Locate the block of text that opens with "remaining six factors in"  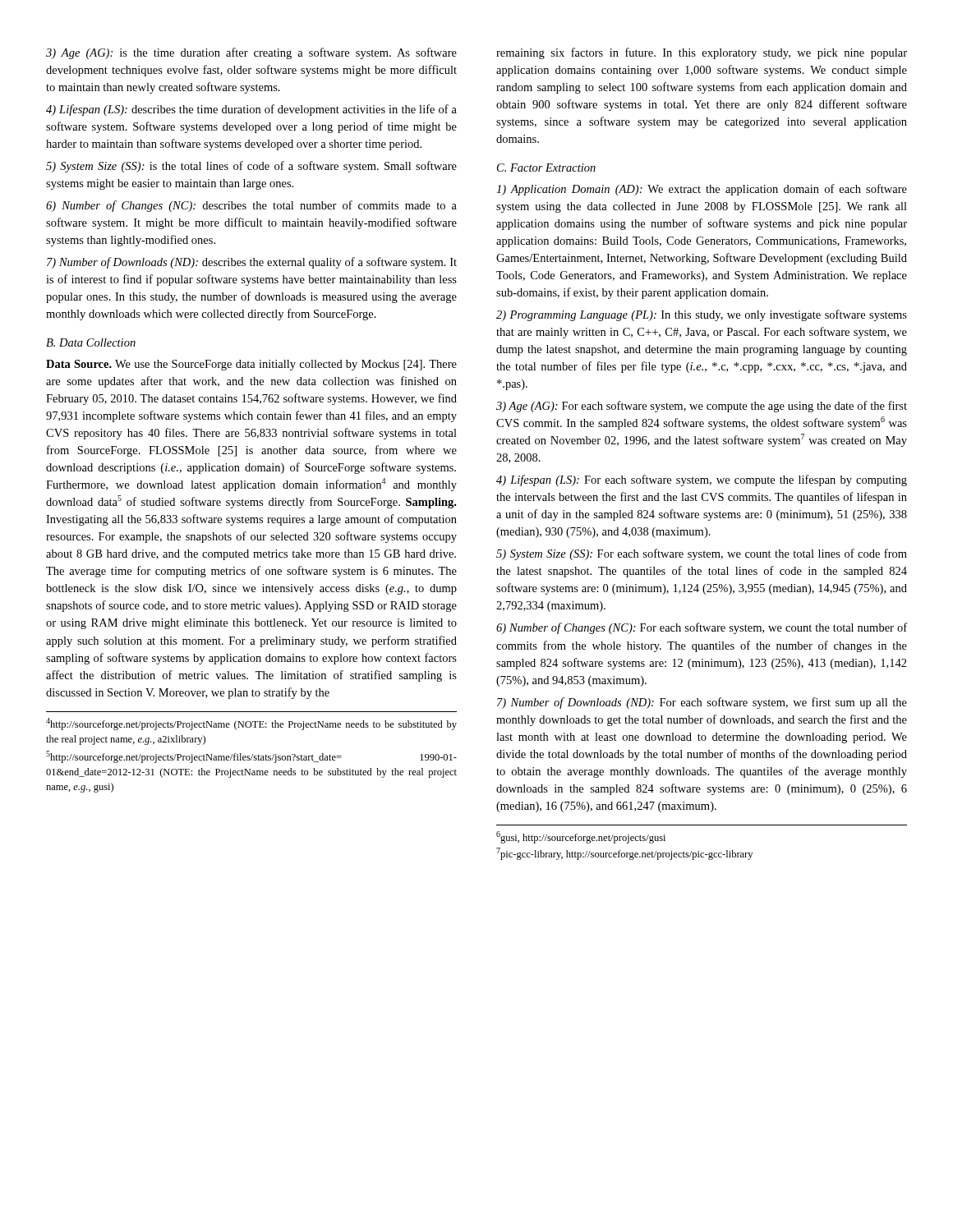[702, 96]
